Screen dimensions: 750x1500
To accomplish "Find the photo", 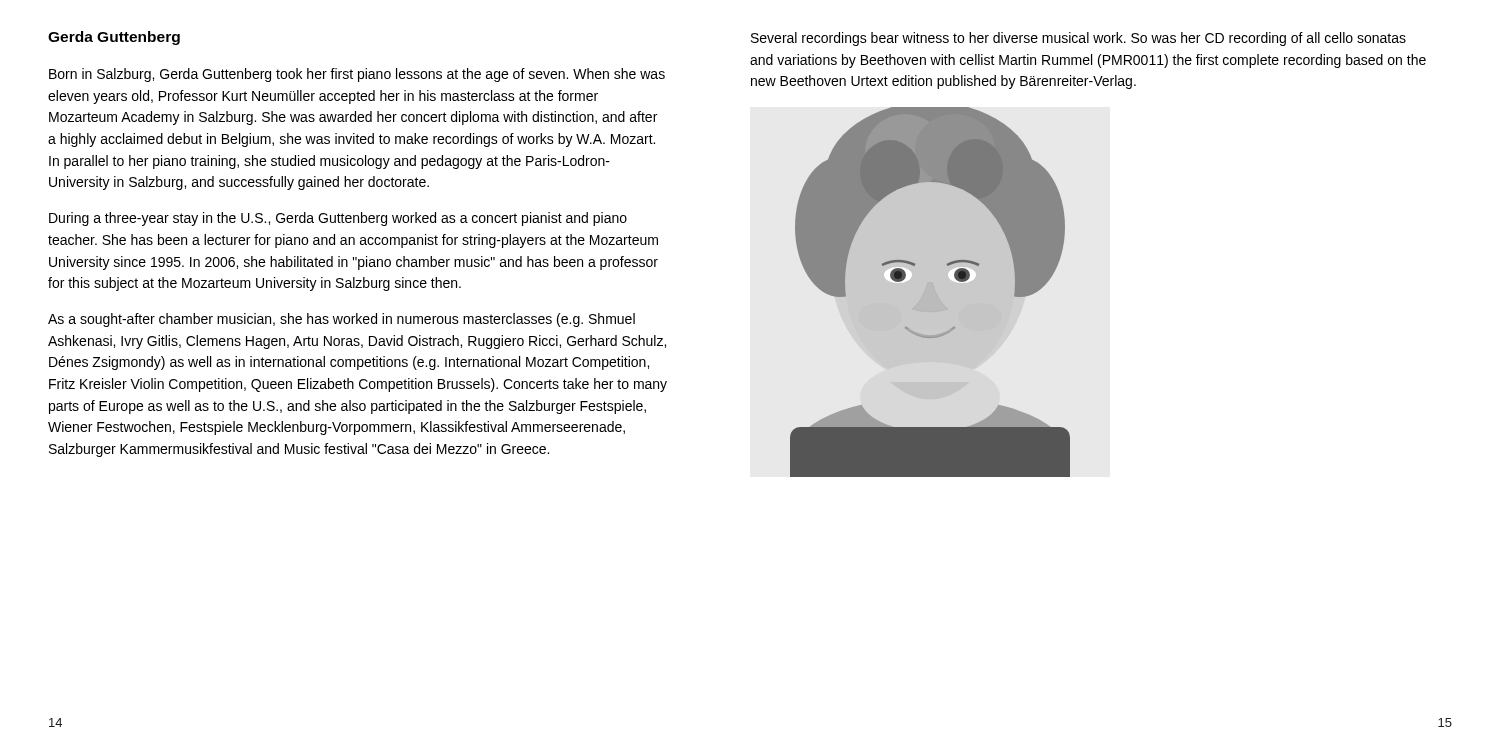I will pos(1090,292).
